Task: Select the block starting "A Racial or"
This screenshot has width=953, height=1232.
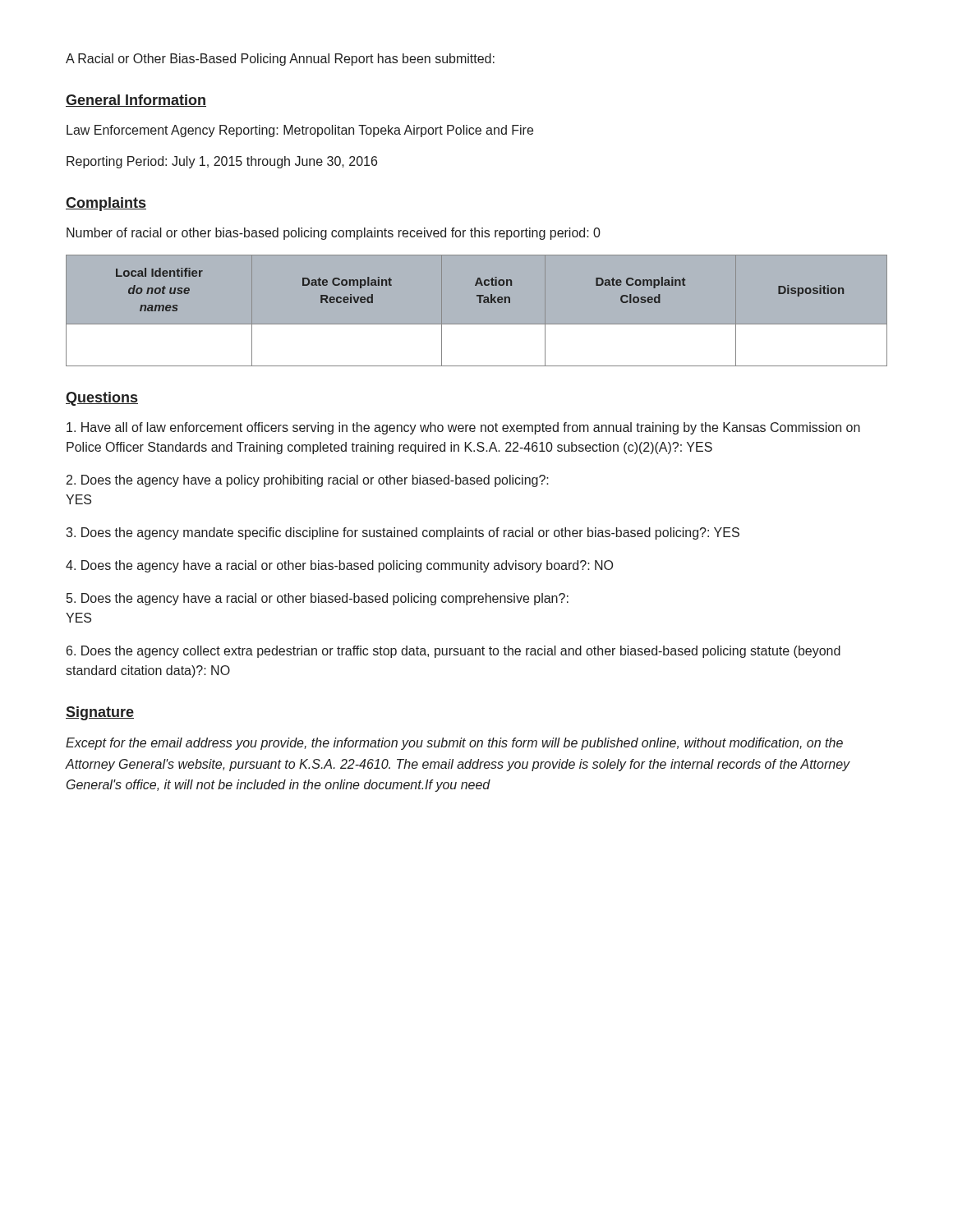Action: [x=281, y=59]
